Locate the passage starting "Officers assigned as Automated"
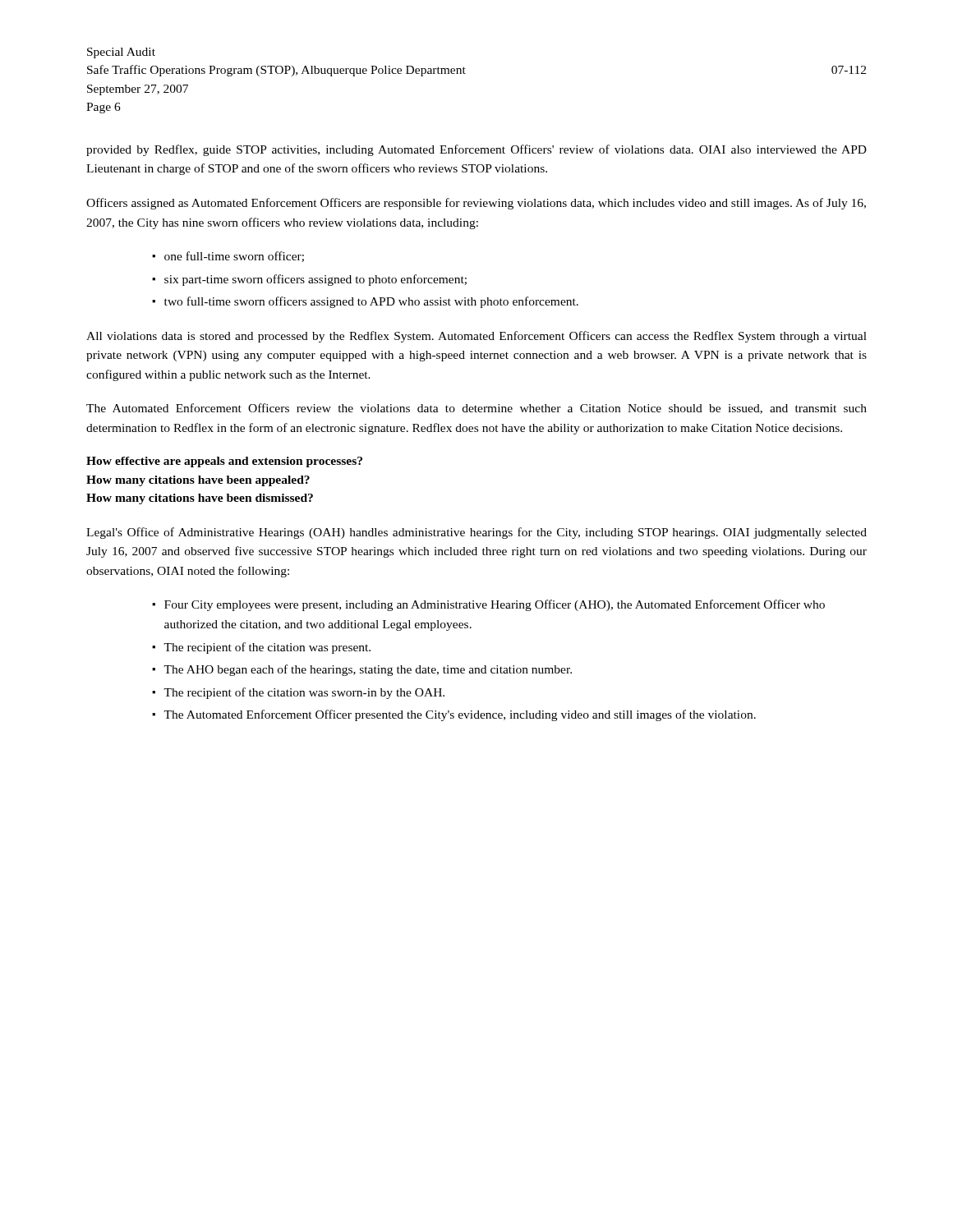This screenshot has width=953, height=1232. pos(476,212)
